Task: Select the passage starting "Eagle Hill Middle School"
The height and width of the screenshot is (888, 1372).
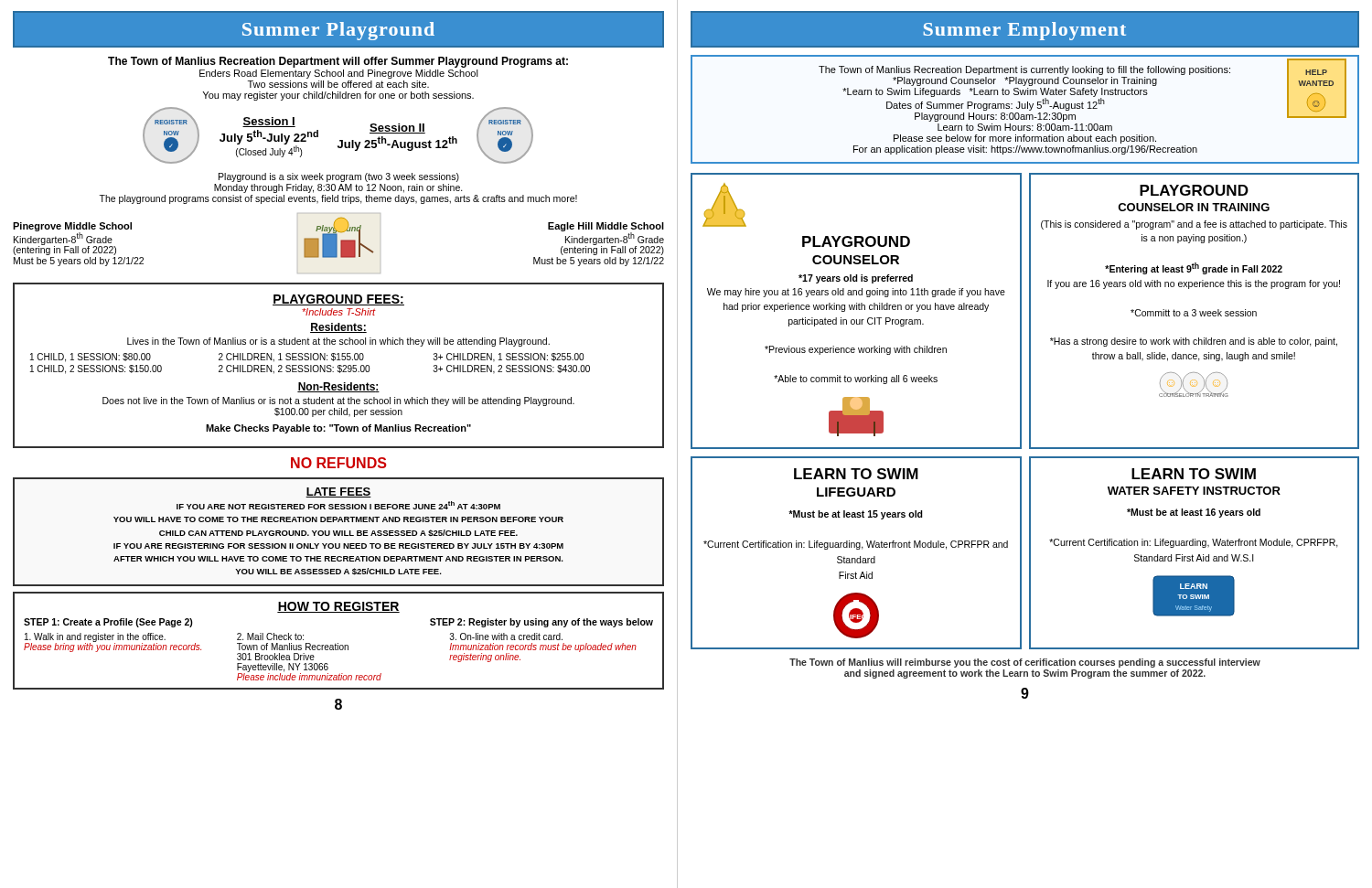Action: (598, 243)
